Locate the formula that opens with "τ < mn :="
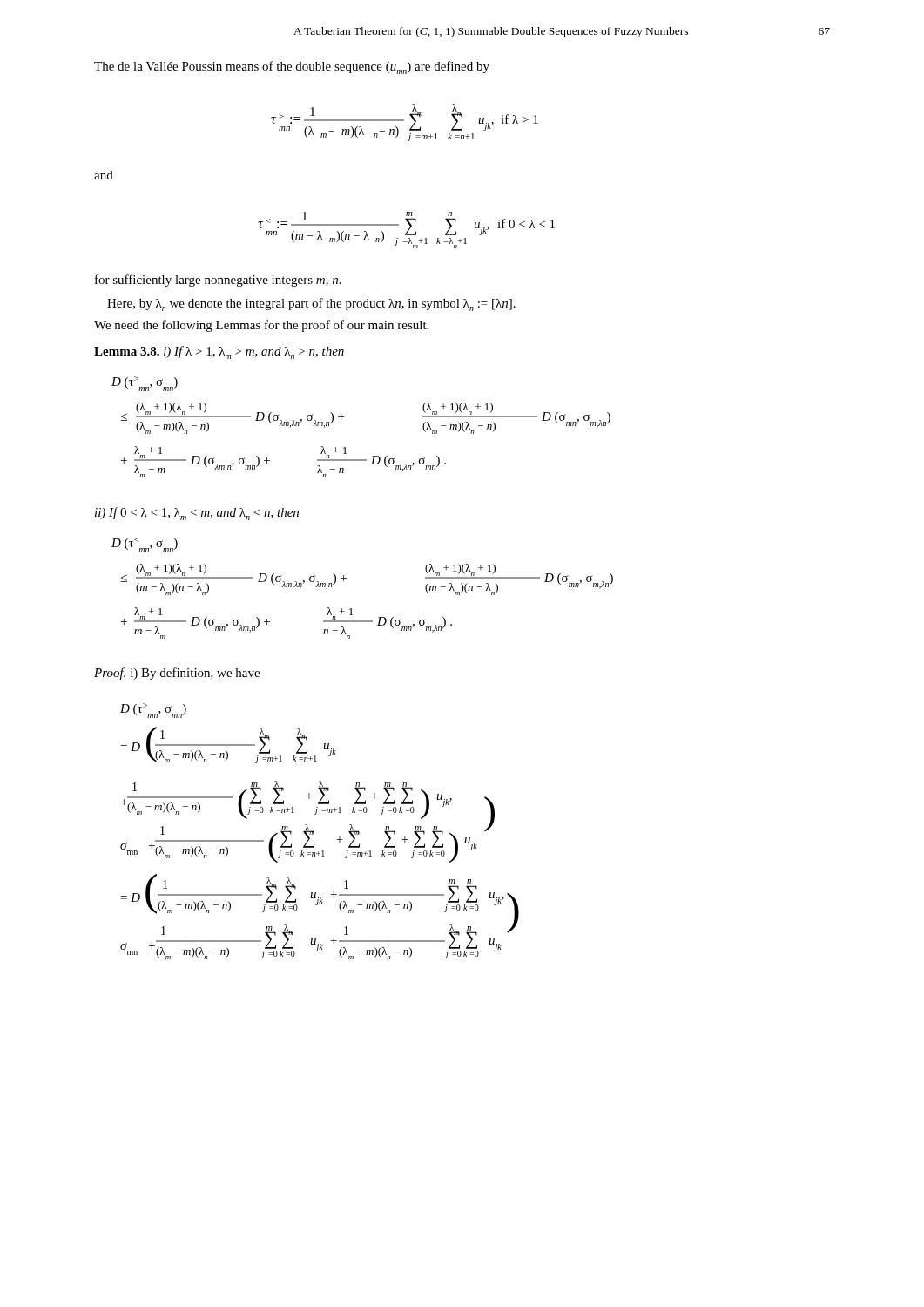Viewport: 924px width, 1307px height. [x=462, y=222]
